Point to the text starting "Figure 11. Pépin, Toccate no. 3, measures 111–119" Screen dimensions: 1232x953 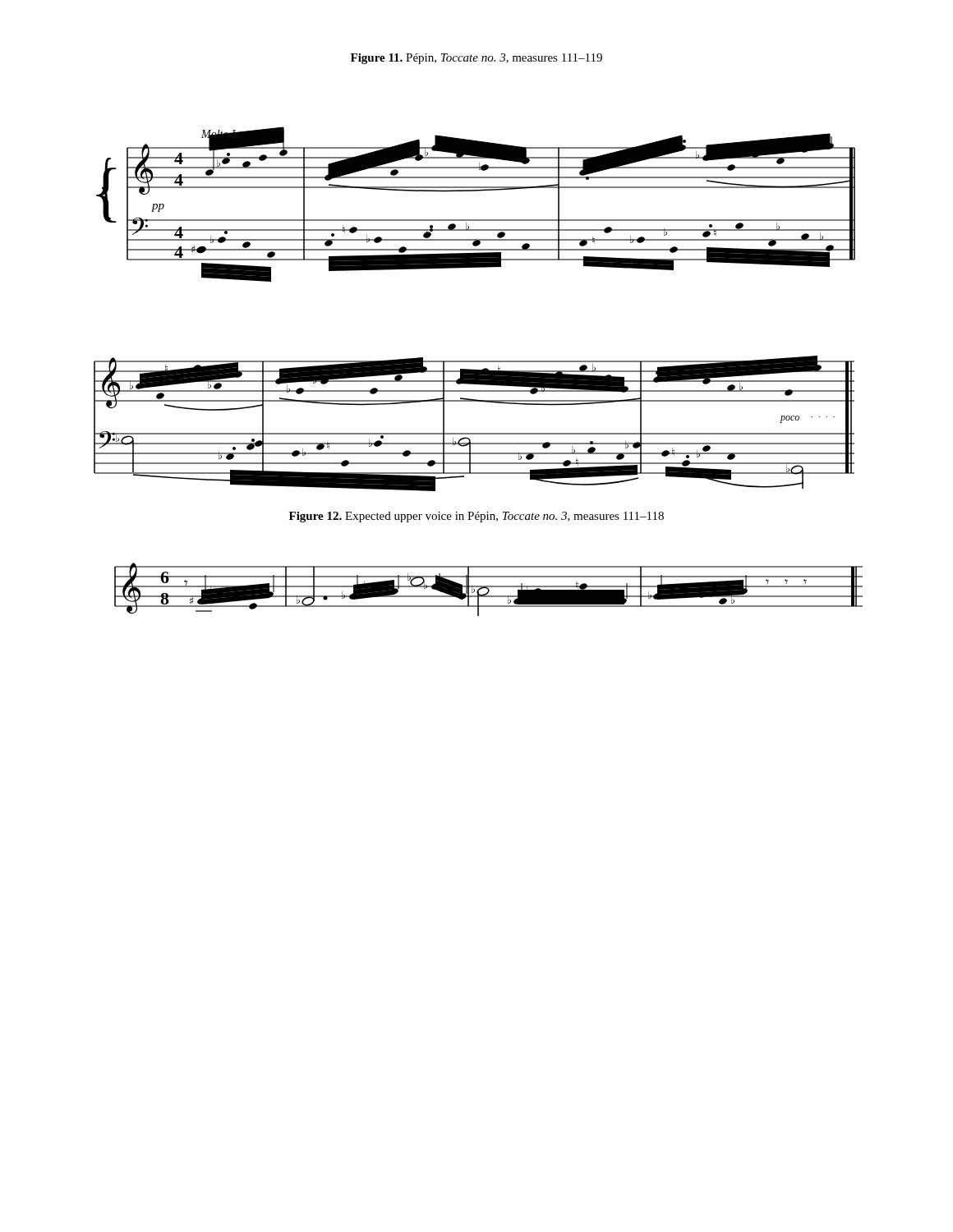coord(476,57)
